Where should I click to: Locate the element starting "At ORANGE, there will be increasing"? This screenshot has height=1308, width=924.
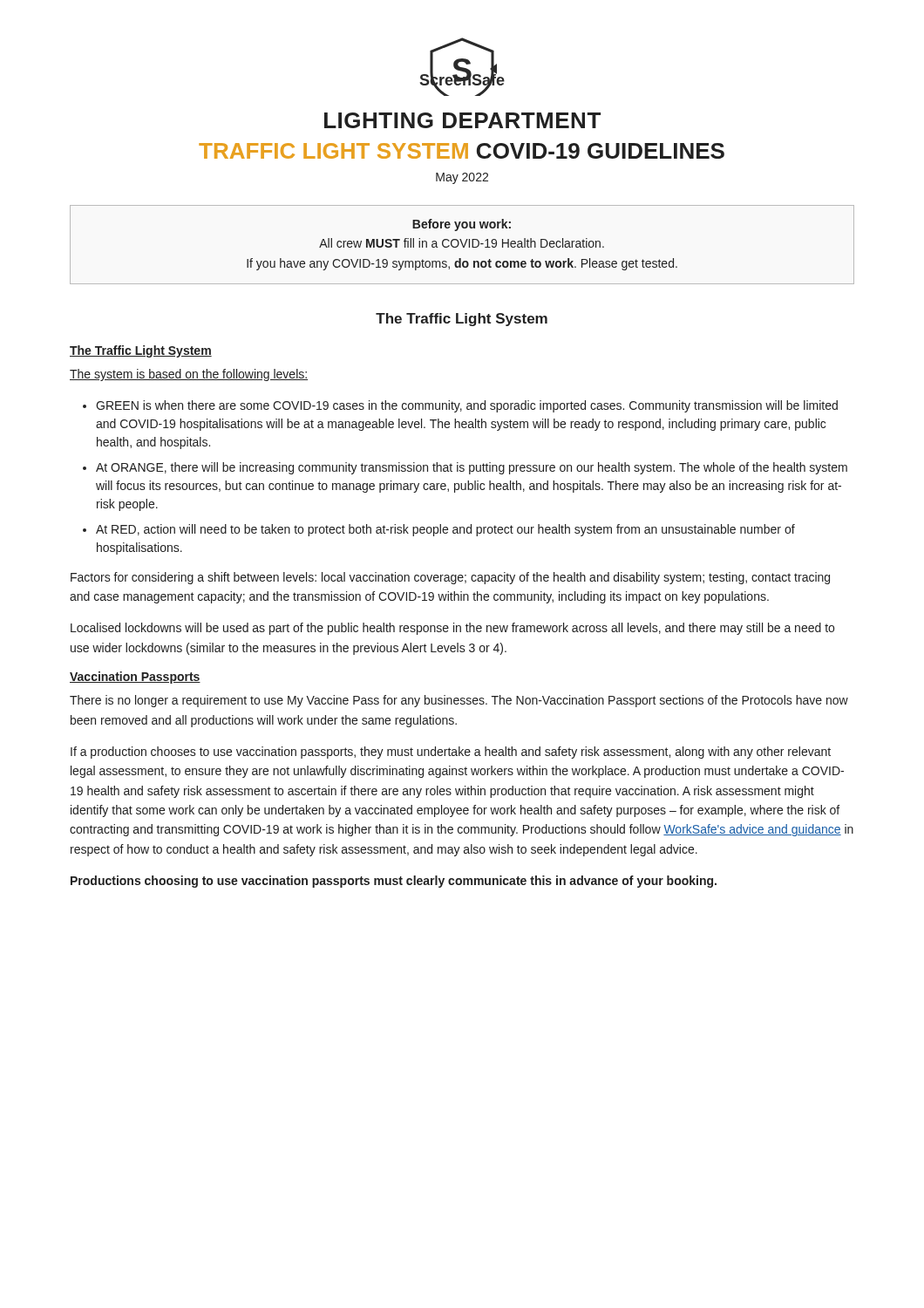pos(472,485)
